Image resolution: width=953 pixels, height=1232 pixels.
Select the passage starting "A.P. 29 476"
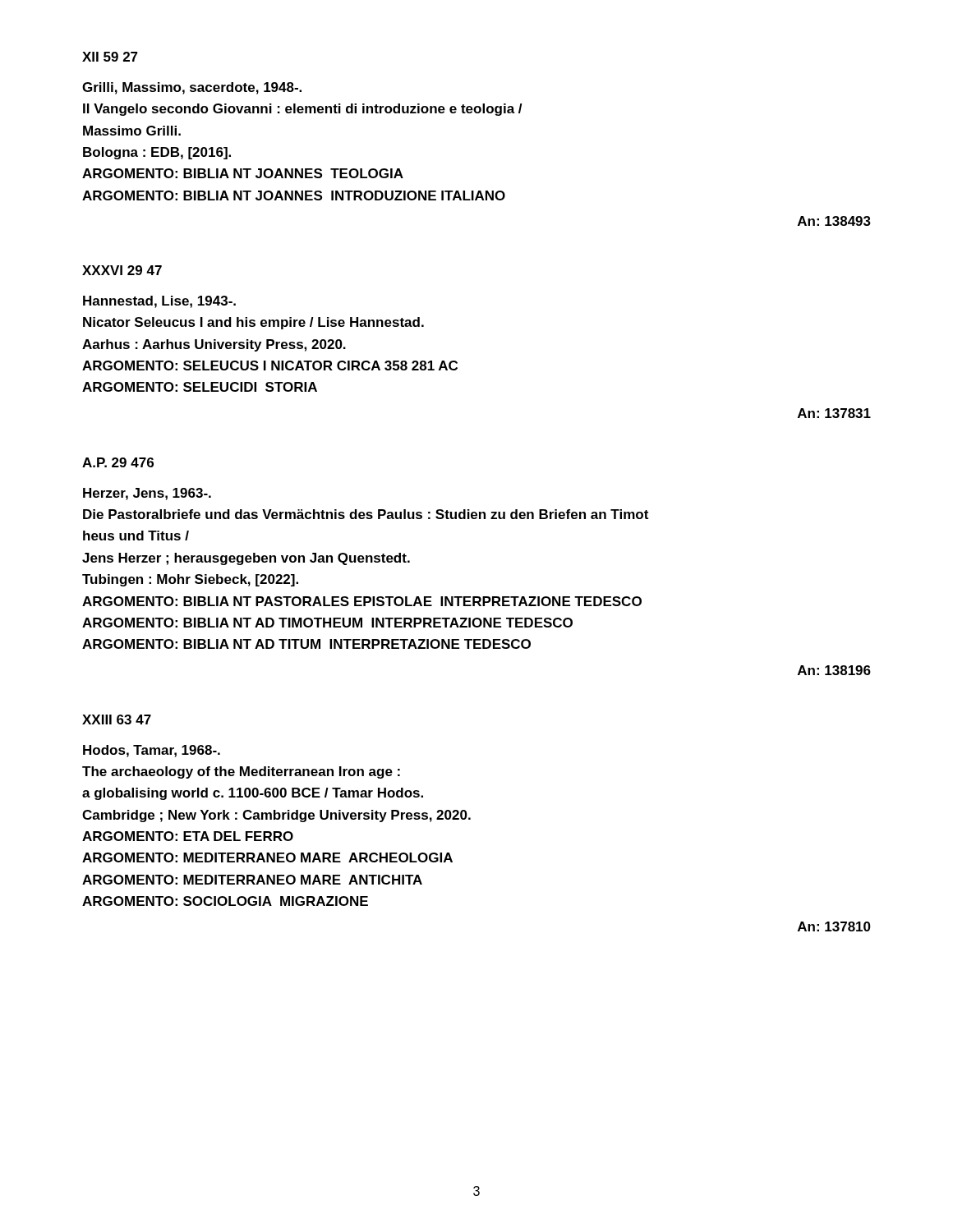(x=118, y=463)
